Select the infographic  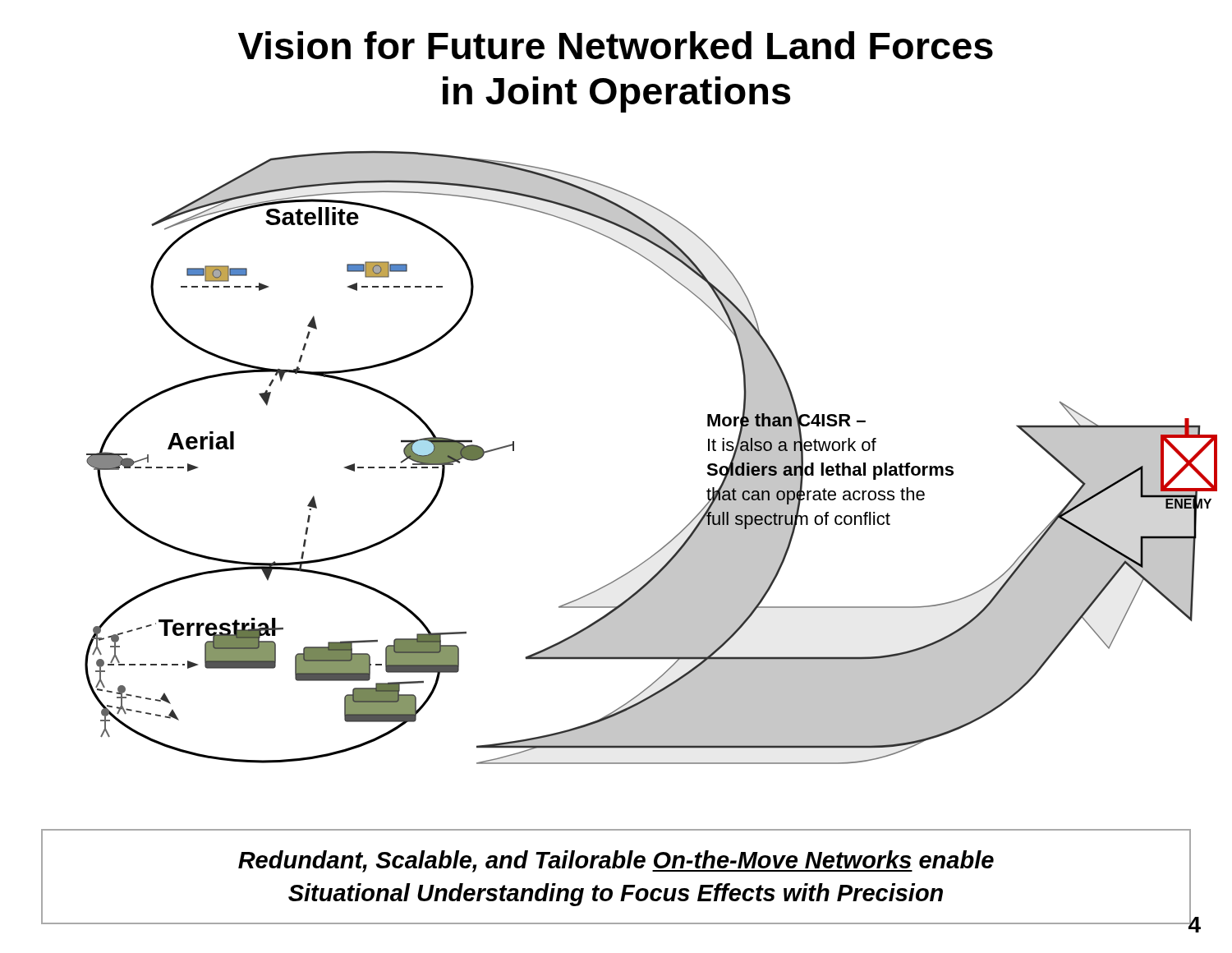(x=616, y=471)
